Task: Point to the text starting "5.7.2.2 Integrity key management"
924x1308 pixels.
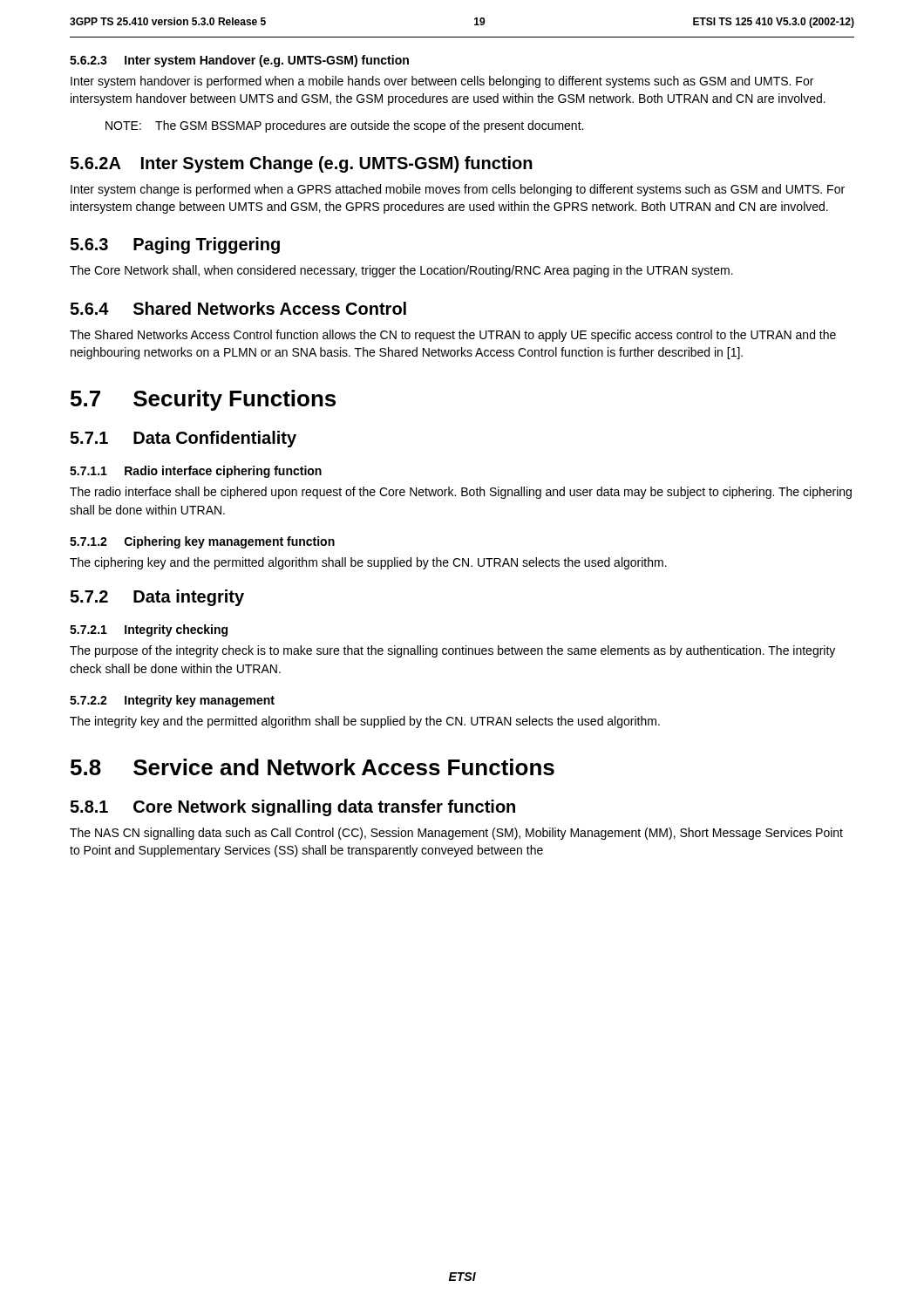Action: point(172,701)
